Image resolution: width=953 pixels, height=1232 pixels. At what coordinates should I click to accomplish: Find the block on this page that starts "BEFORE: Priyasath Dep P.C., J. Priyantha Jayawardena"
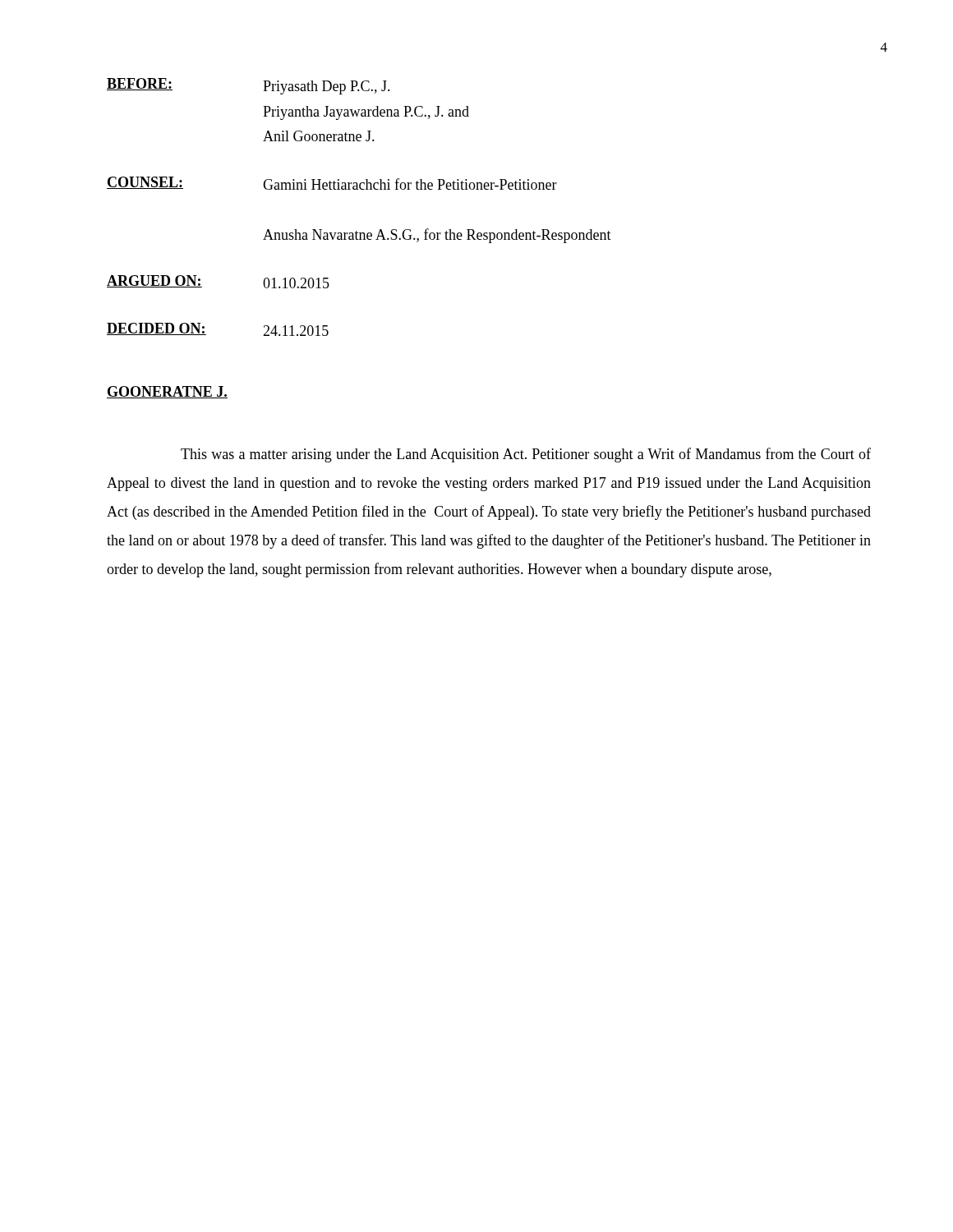pyautogui.click(x=288, y=110)
